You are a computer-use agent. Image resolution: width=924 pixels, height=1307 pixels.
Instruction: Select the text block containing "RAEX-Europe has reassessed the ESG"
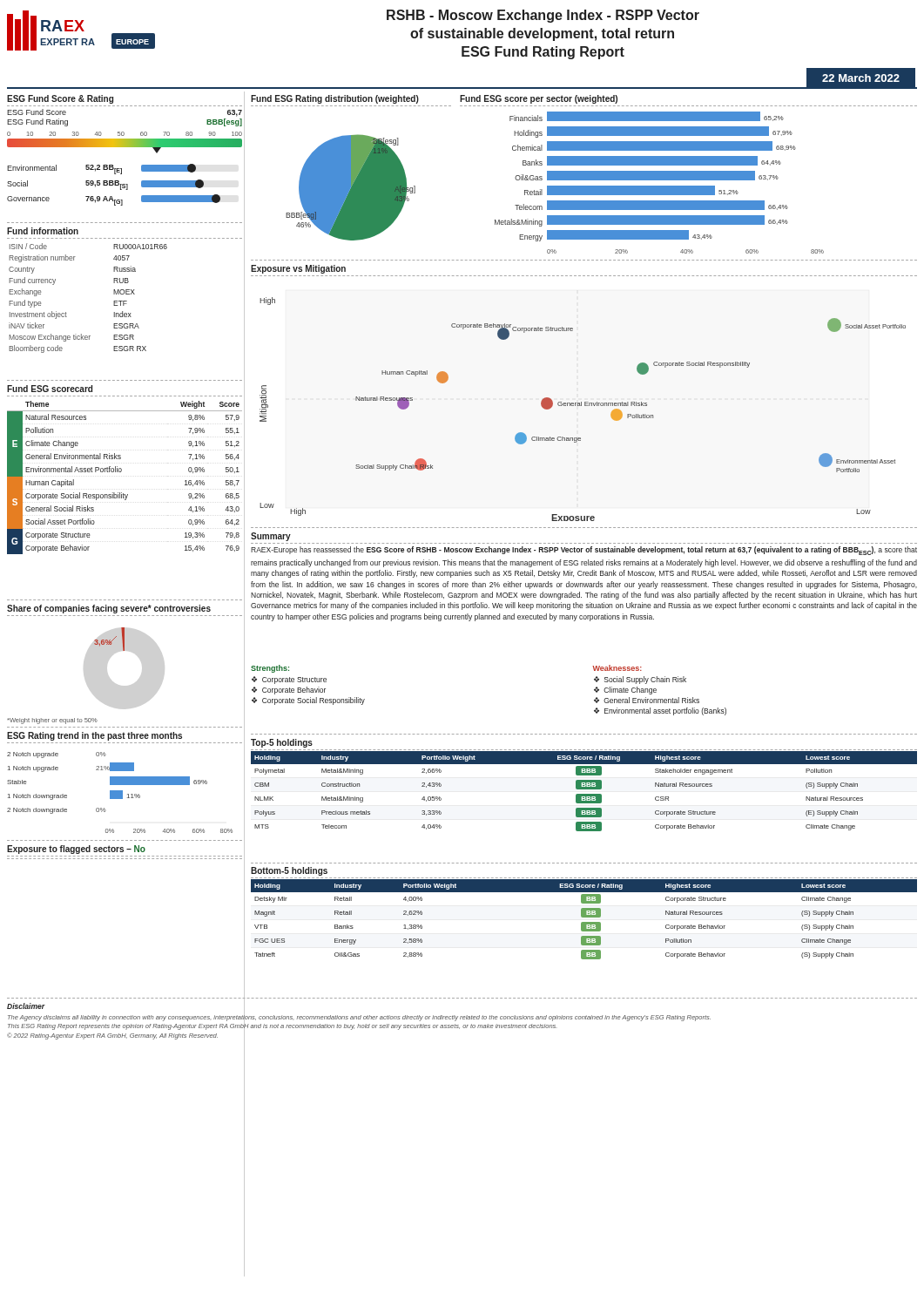(x=584, y=583)
